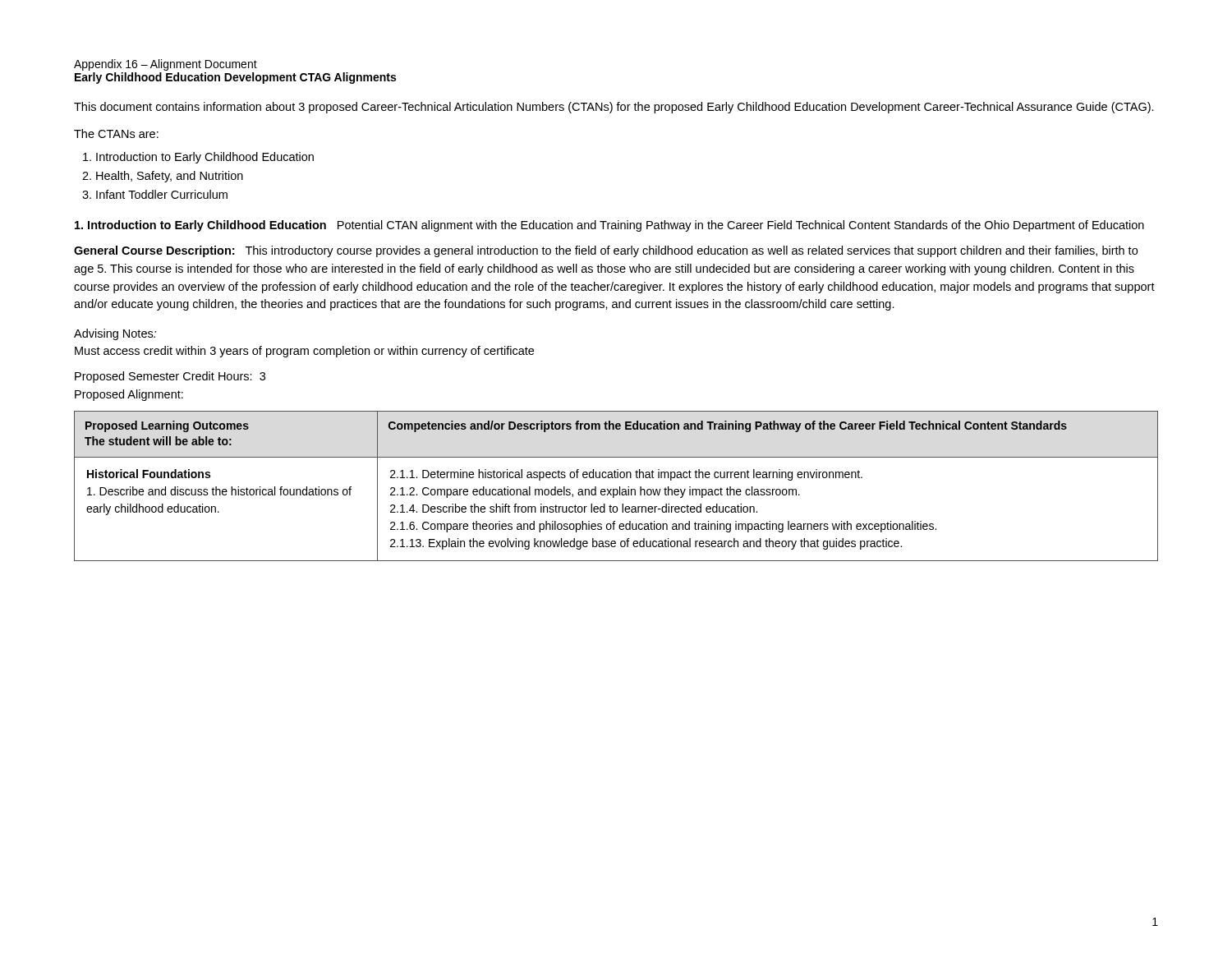The height and width of the screenshot is (953, 1232).
Task: Find the table that mentions "2.1.1. Determine historical aspects of"
Action: click(616, 486)
